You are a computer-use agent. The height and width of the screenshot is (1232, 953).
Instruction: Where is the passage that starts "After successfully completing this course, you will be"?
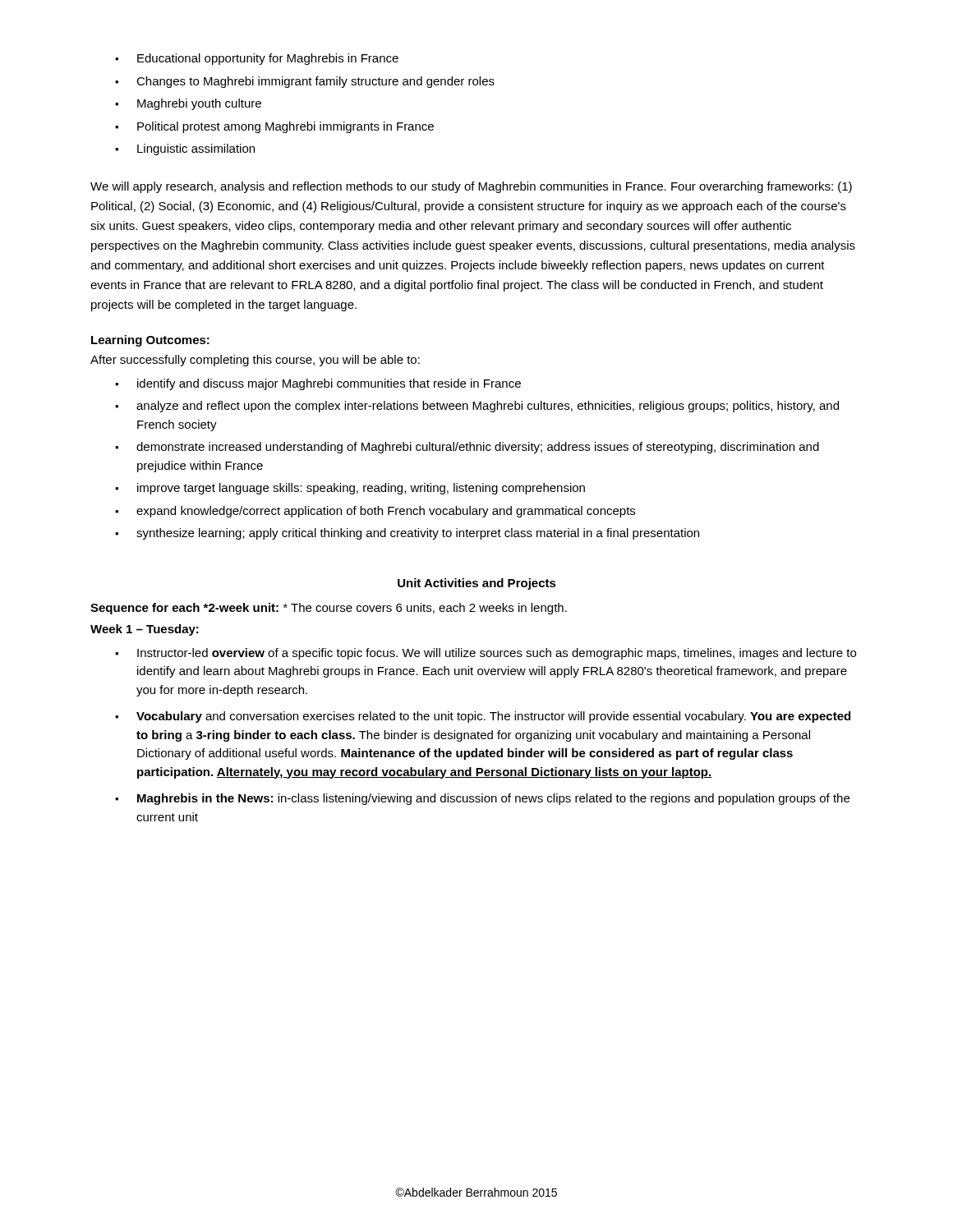tap(255, 359)
